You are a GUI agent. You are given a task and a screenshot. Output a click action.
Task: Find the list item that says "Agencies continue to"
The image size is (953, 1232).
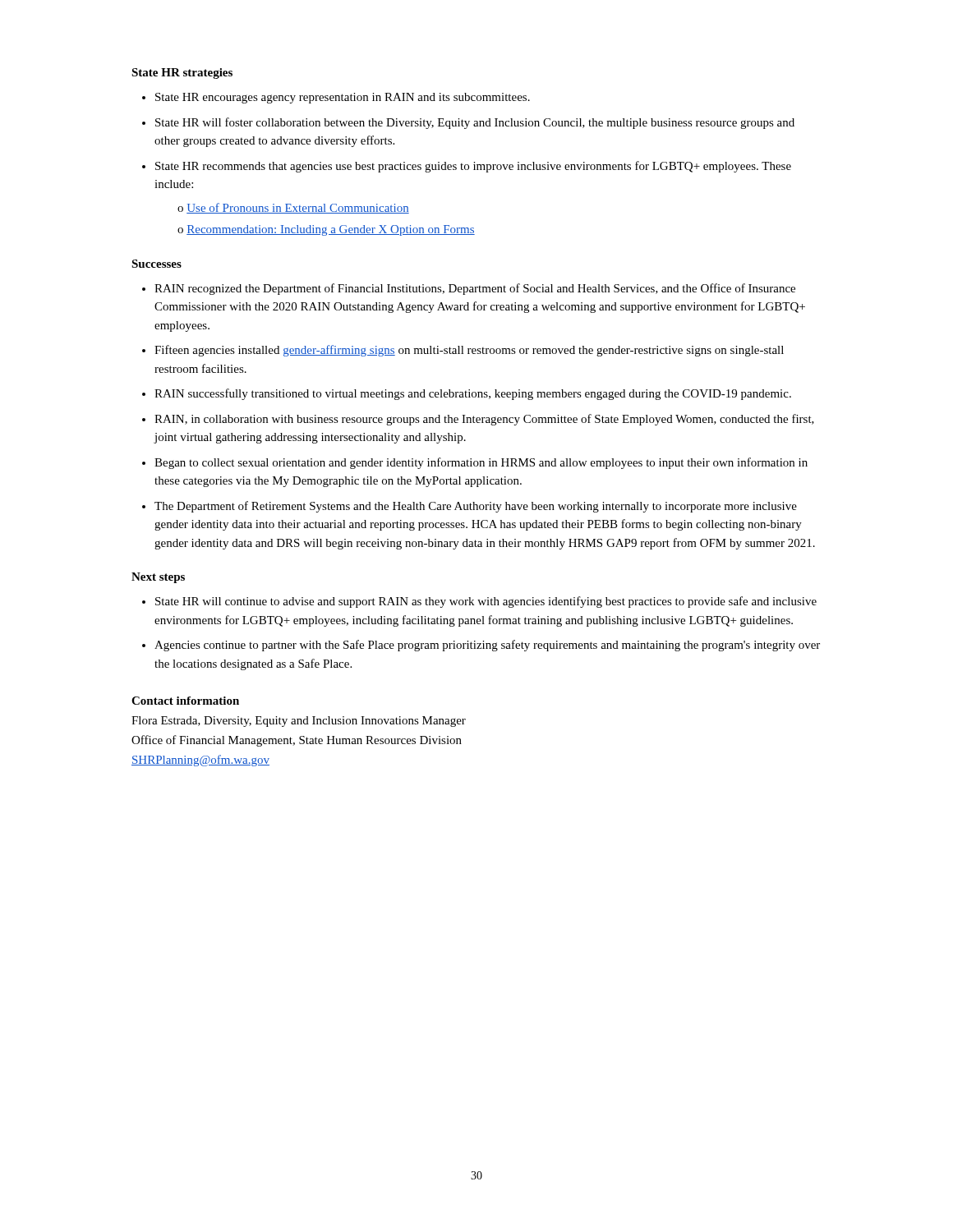tap(487, 654)
